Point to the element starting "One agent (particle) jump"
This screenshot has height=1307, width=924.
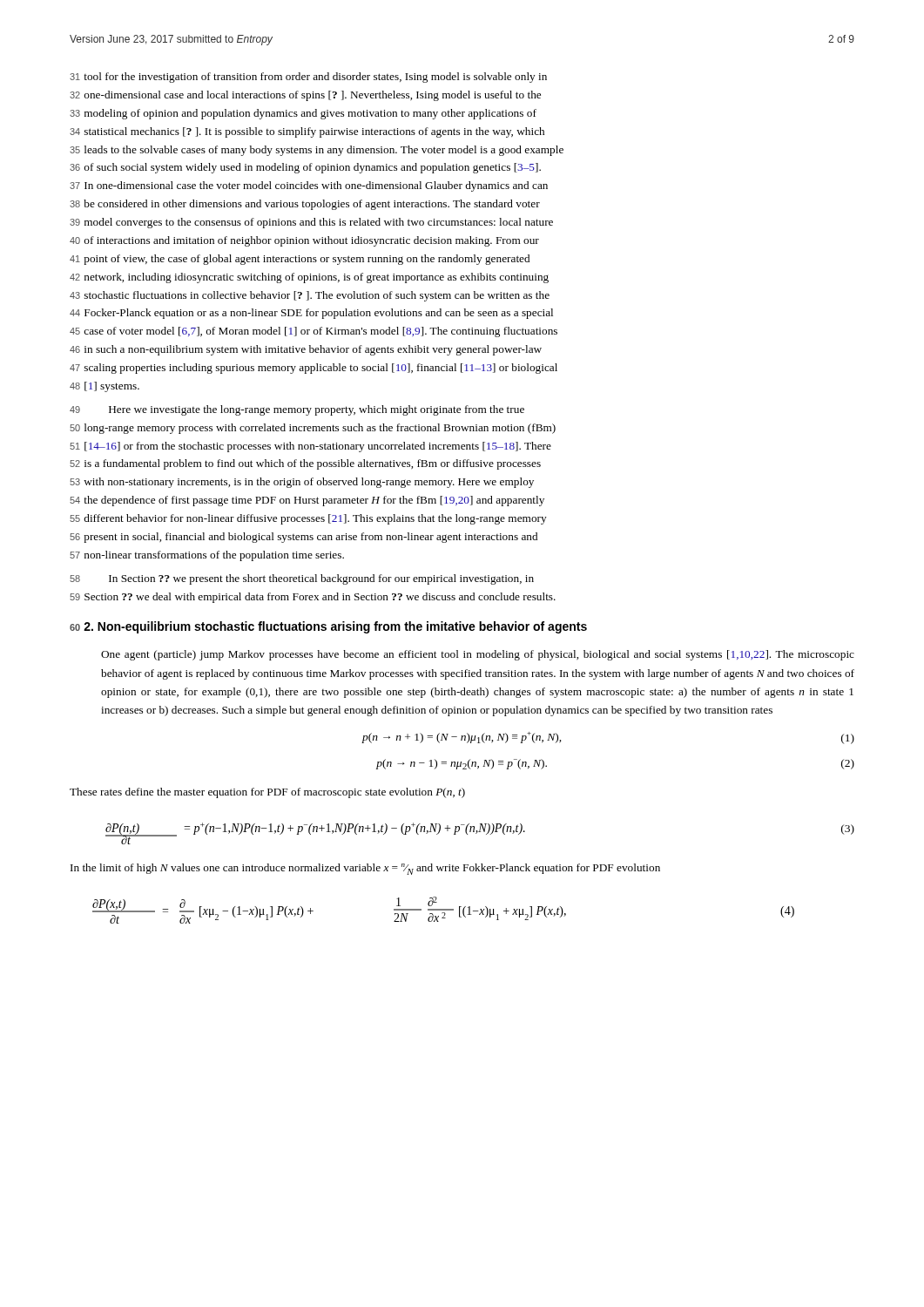pos(478,682)
